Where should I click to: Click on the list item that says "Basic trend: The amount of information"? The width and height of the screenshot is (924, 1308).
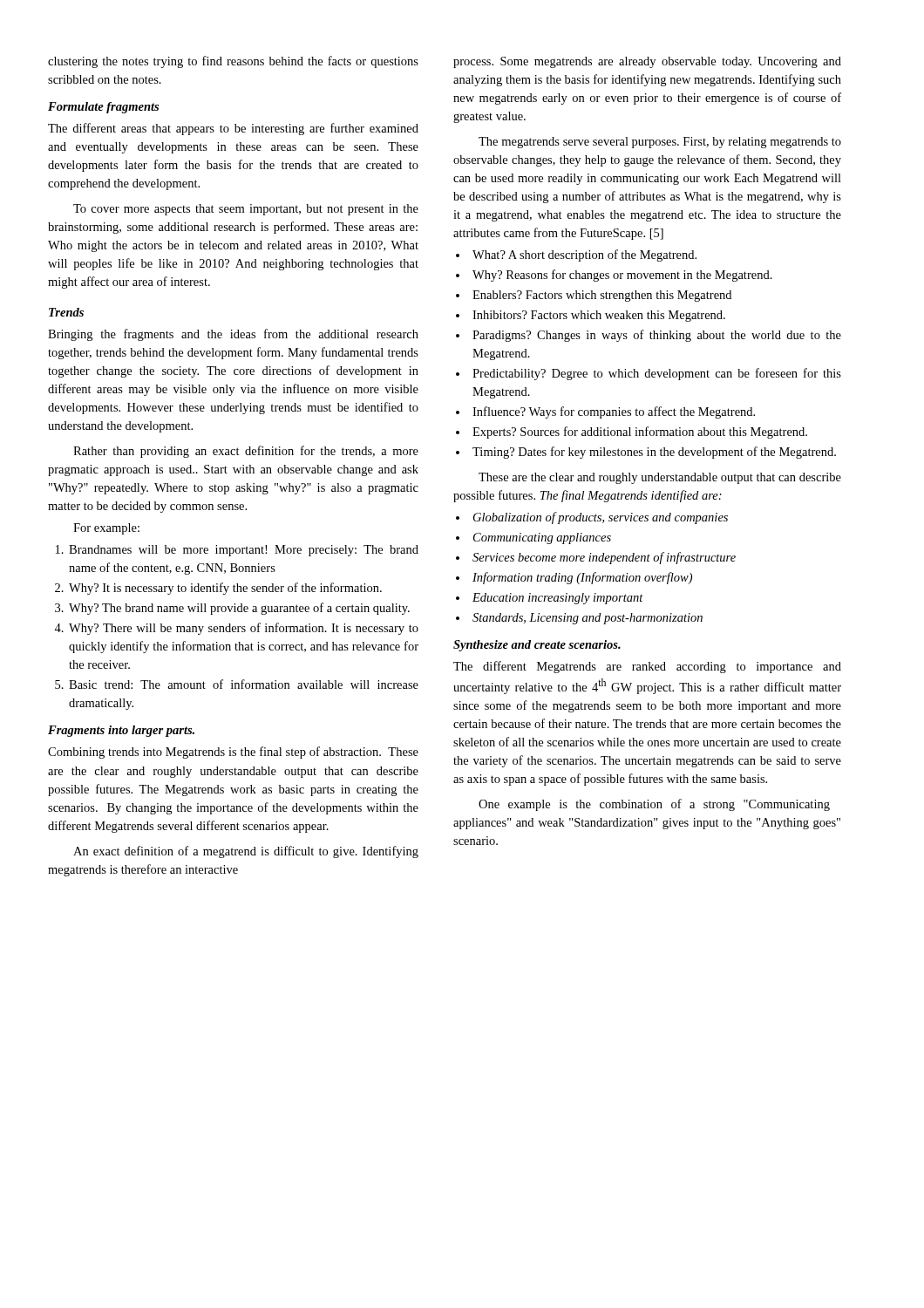[x=244, y=694]
